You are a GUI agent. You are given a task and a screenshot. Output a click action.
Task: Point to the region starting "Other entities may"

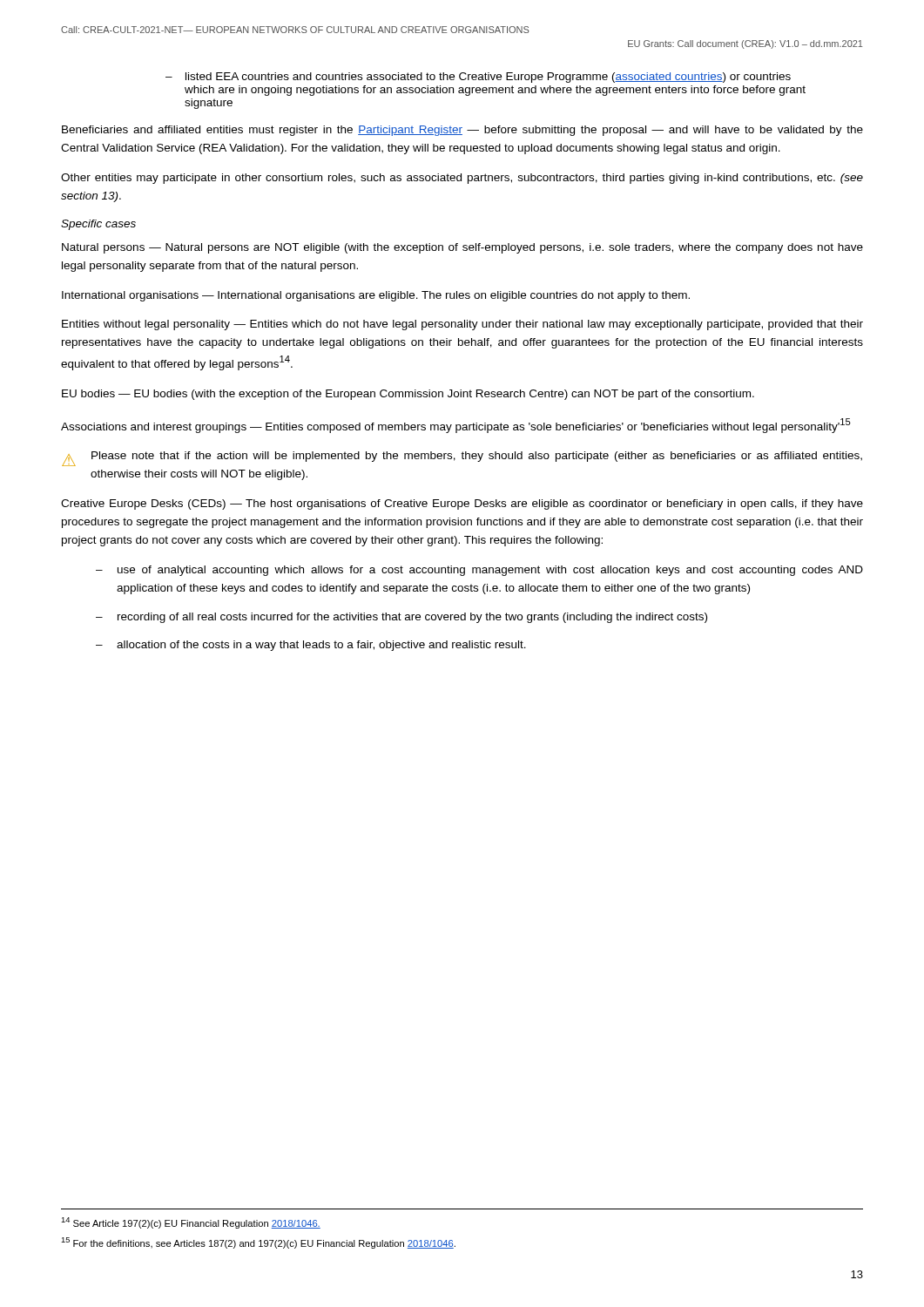[x=462, y=186]
